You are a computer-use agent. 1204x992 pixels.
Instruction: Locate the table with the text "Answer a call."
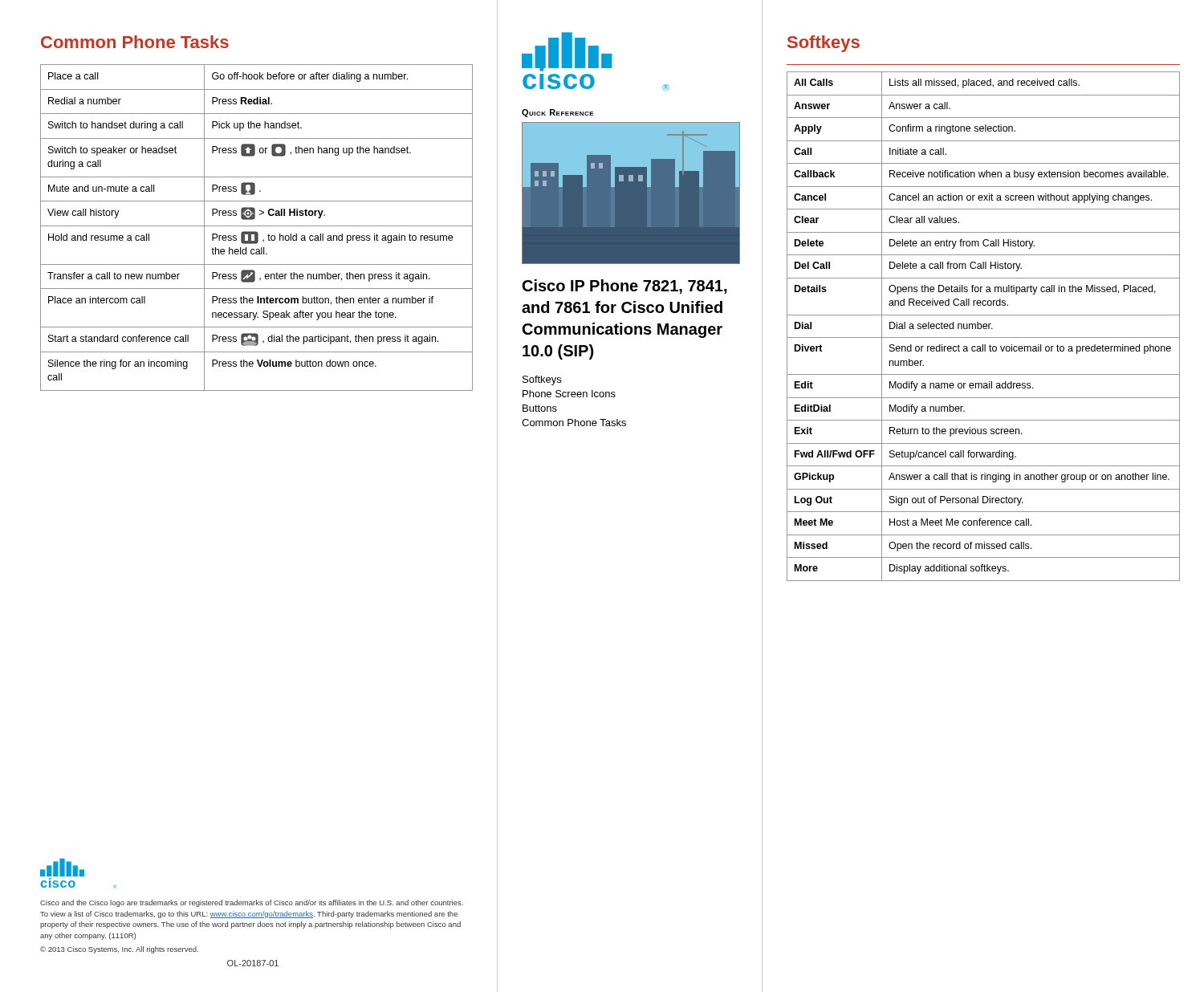click(983, 326)
